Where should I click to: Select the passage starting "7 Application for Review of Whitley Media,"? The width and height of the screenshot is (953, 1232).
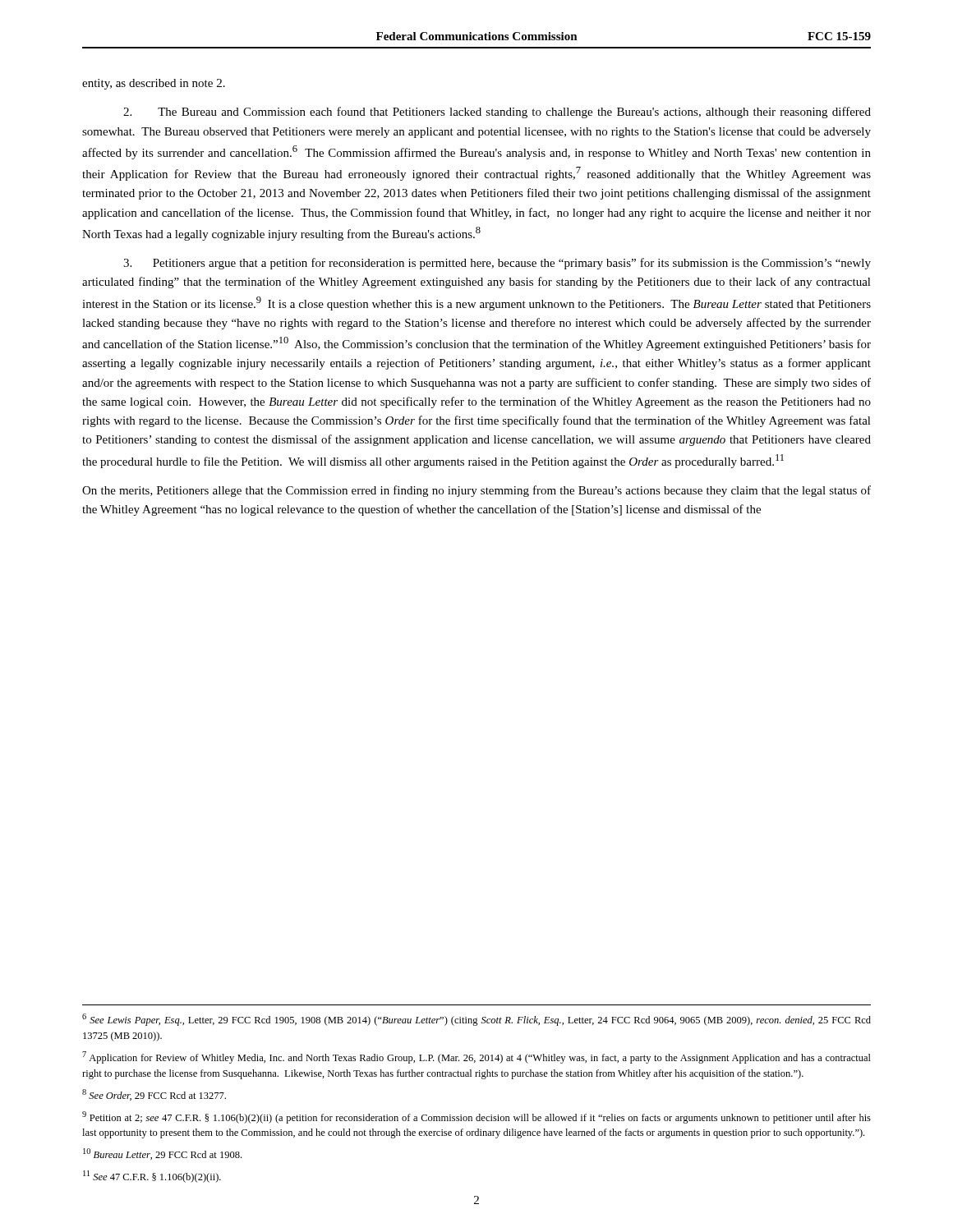[x=476, y=1064]
